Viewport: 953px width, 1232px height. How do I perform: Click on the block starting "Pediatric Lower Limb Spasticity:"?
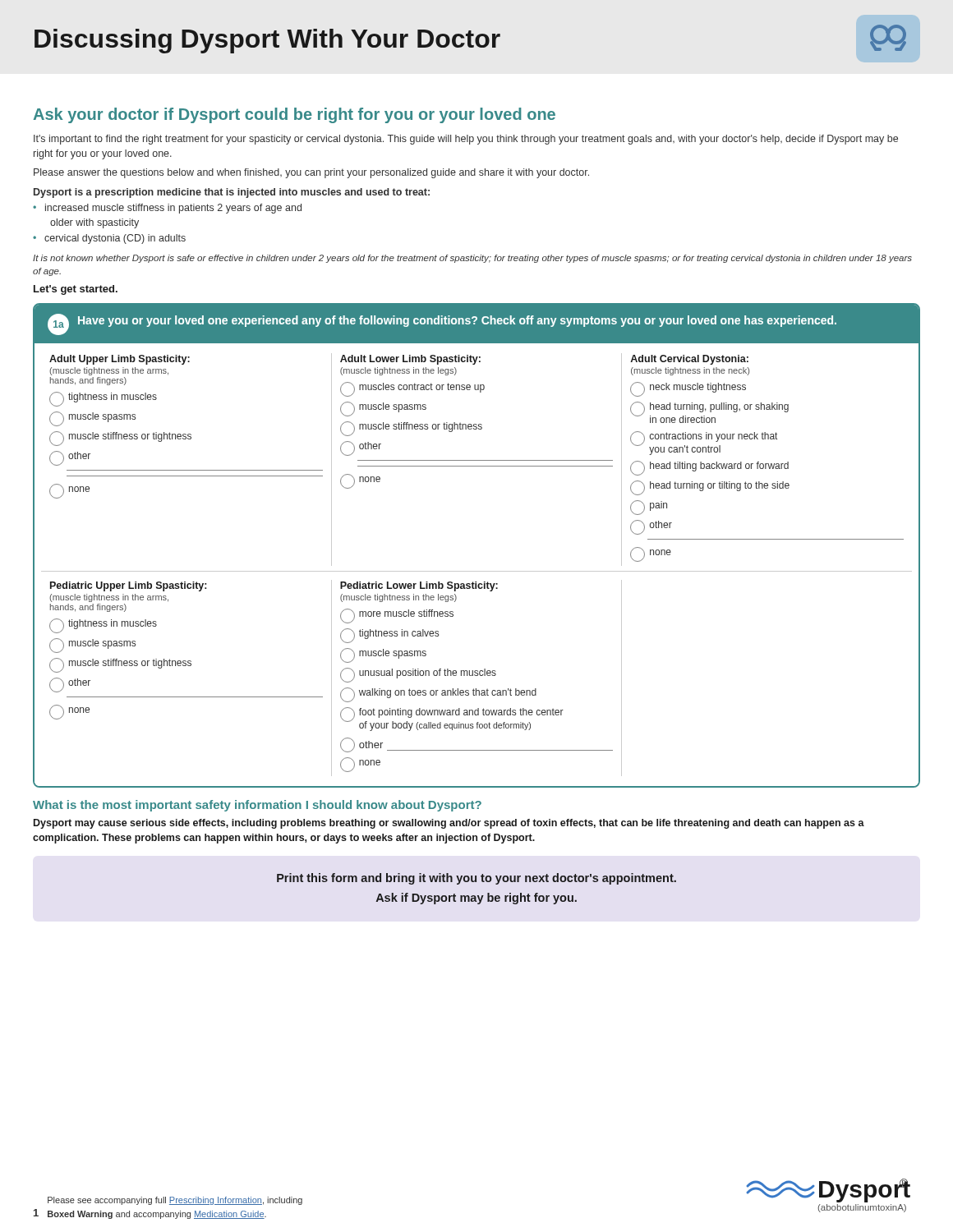419,586
